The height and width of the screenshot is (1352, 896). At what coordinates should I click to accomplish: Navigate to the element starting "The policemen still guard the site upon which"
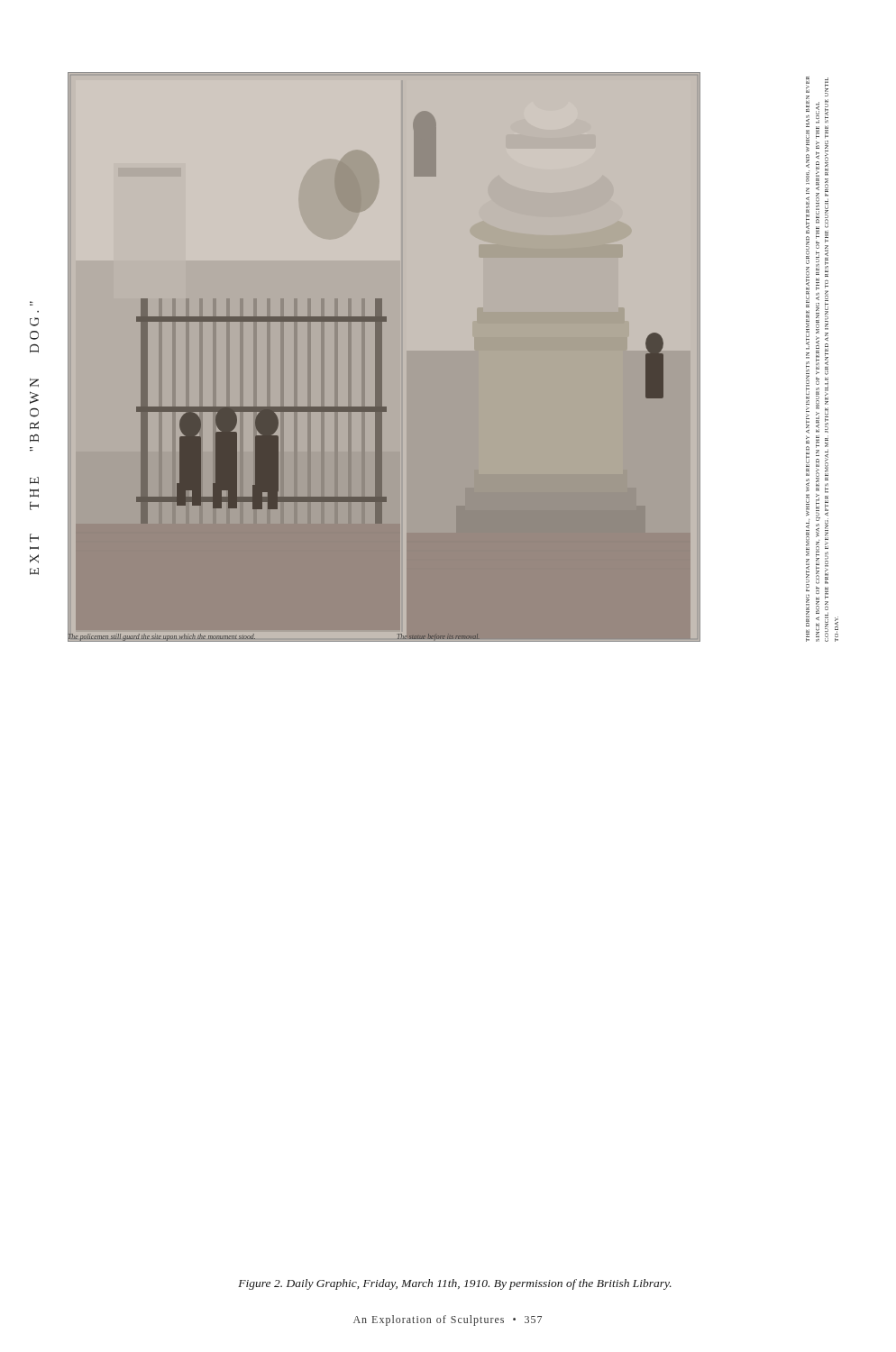pos(162,637)
